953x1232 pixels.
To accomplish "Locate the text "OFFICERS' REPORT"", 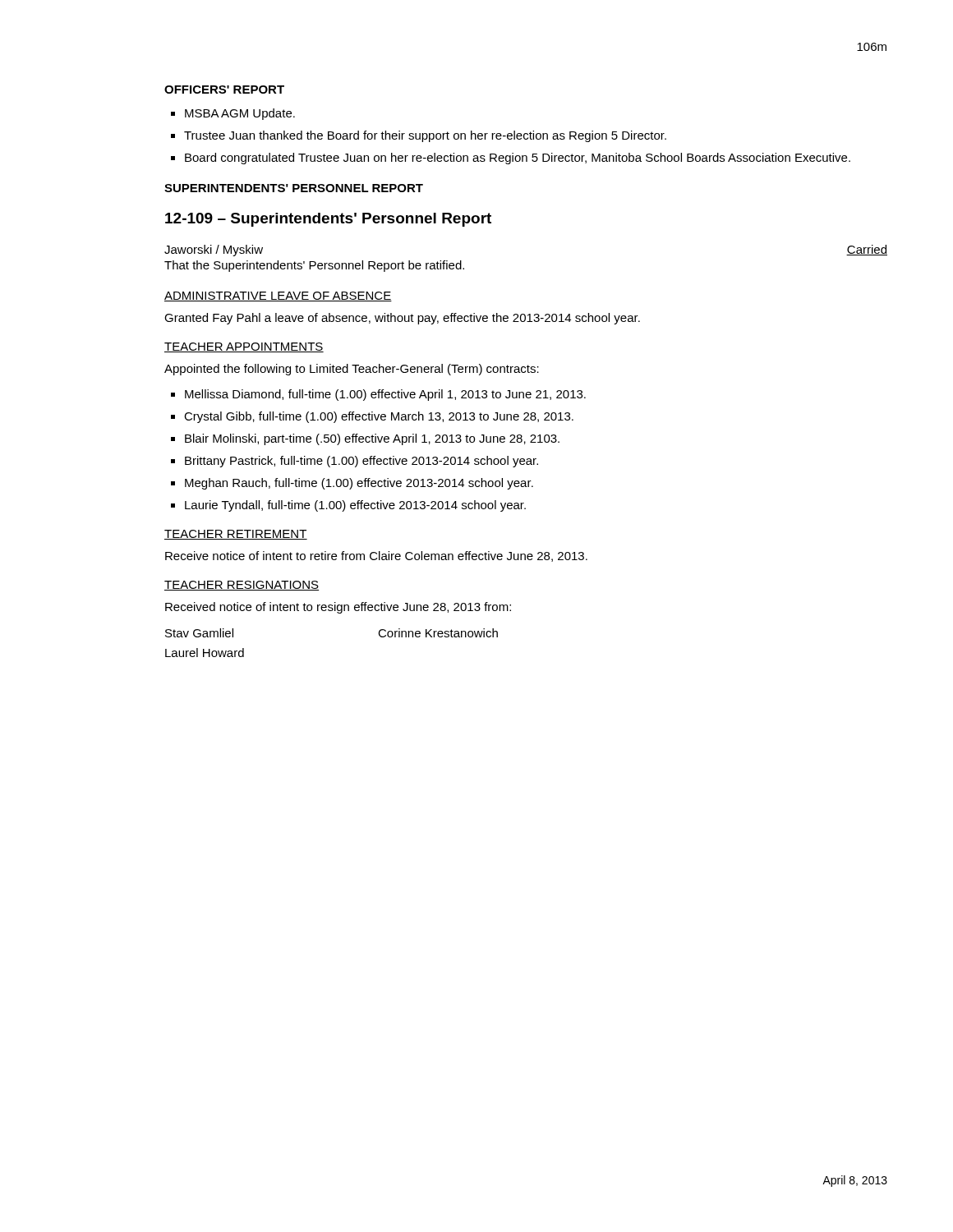I will click(224, 89).
